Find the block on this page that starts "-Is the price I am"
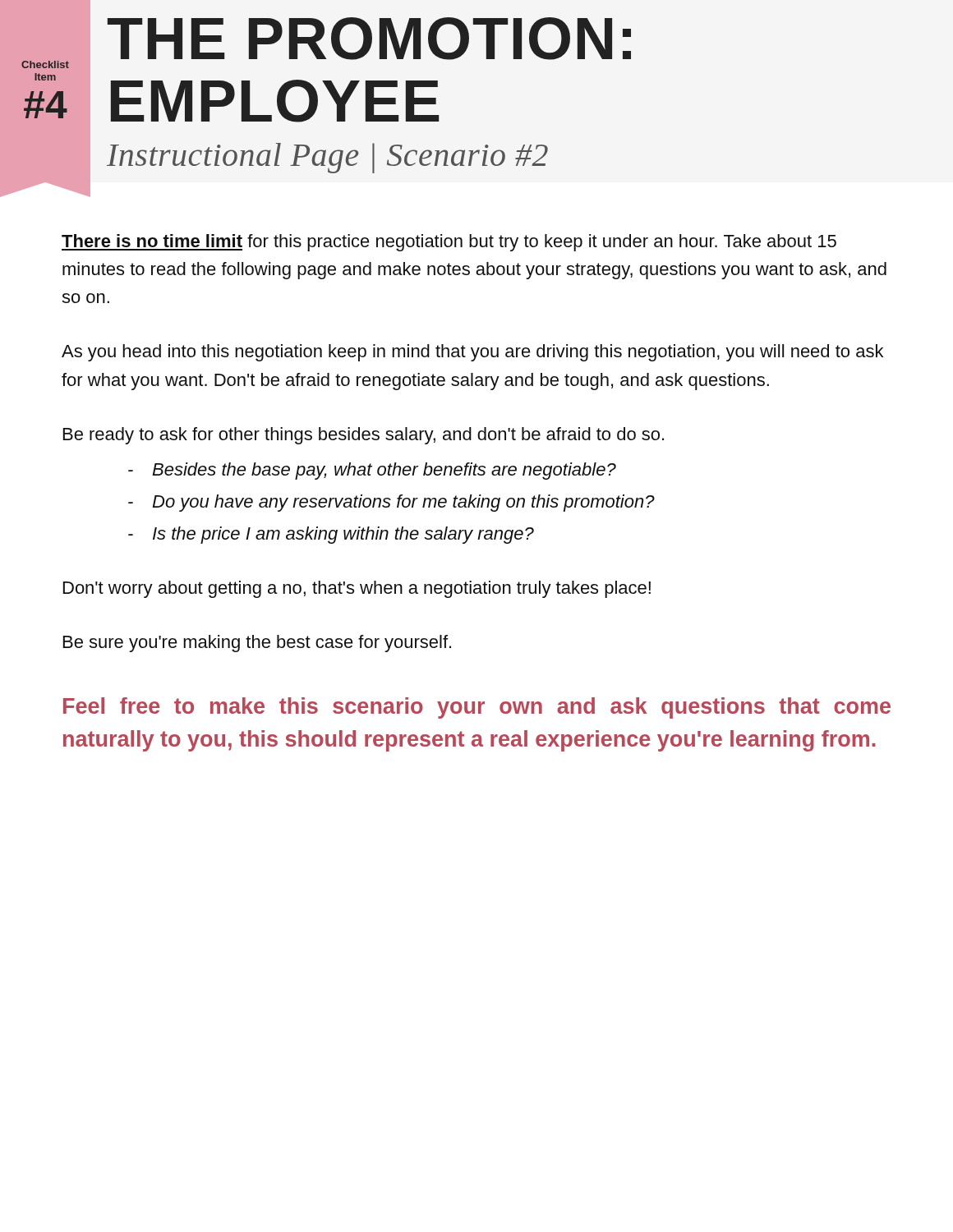The image size is (953, 1232). (331, 534)
